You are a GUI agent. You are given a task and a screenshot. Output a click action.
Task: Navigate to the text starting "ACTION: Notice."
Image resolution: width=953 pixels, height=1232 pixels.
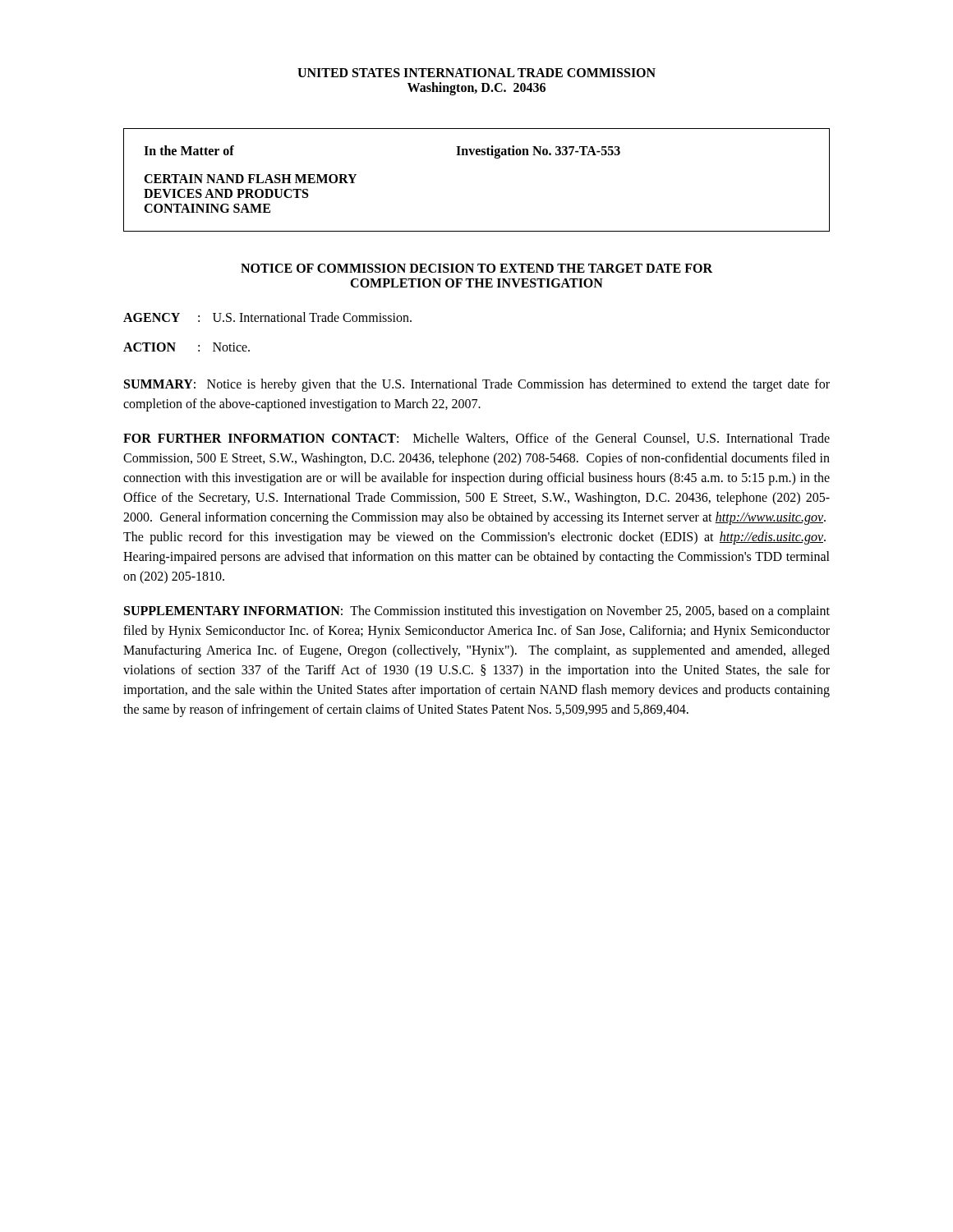[154, 347]
